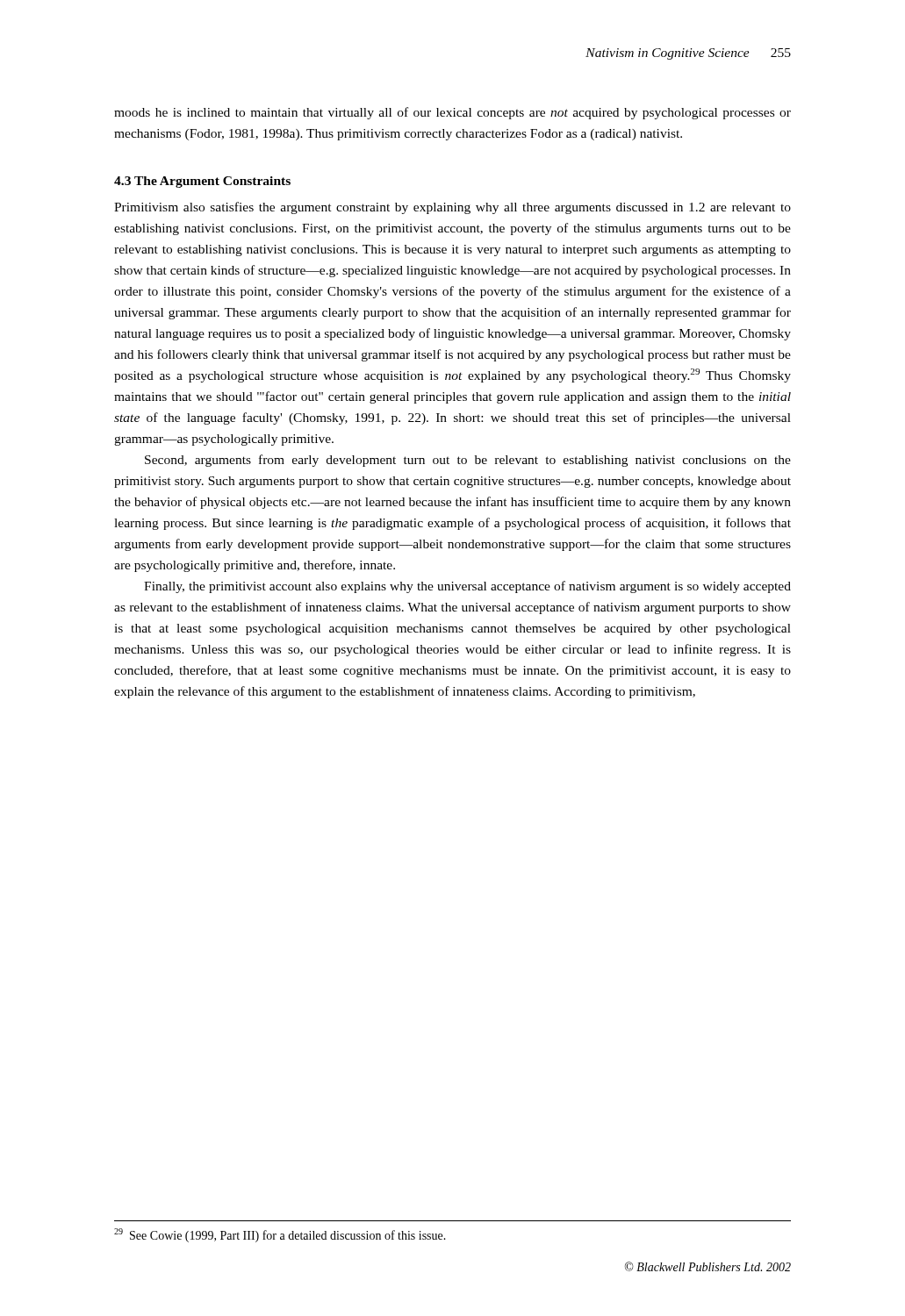Viewport: 905px width, 1316px height.
Task: Point to the text starting "Second, arguments from early development"
Action: click(x=452, y=513)
